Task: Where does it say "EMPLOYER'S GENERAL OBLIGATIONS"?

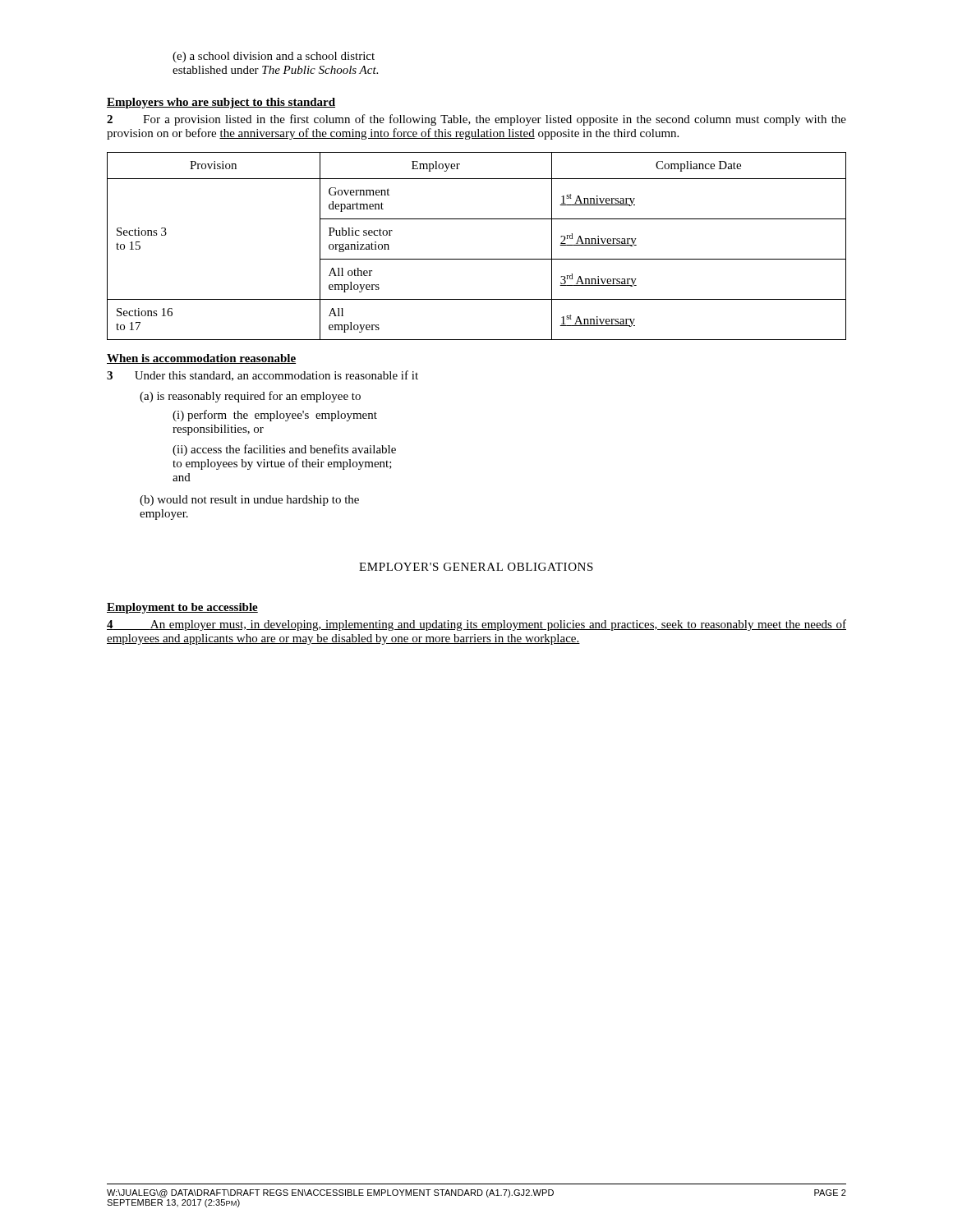Action: point(476,567)
